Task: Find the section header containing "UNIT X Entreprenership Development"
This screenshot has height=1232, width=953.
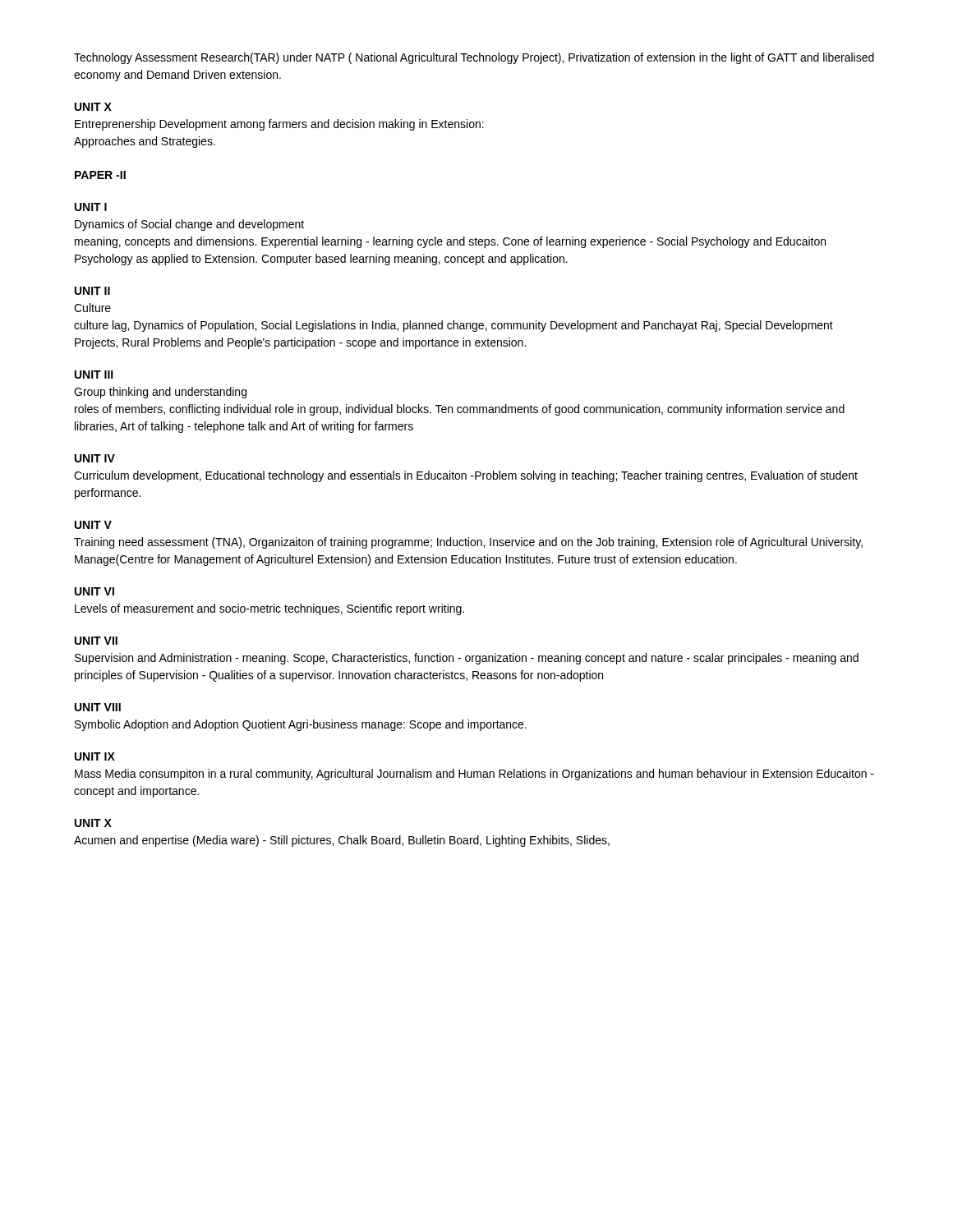Action: (476, 124)
